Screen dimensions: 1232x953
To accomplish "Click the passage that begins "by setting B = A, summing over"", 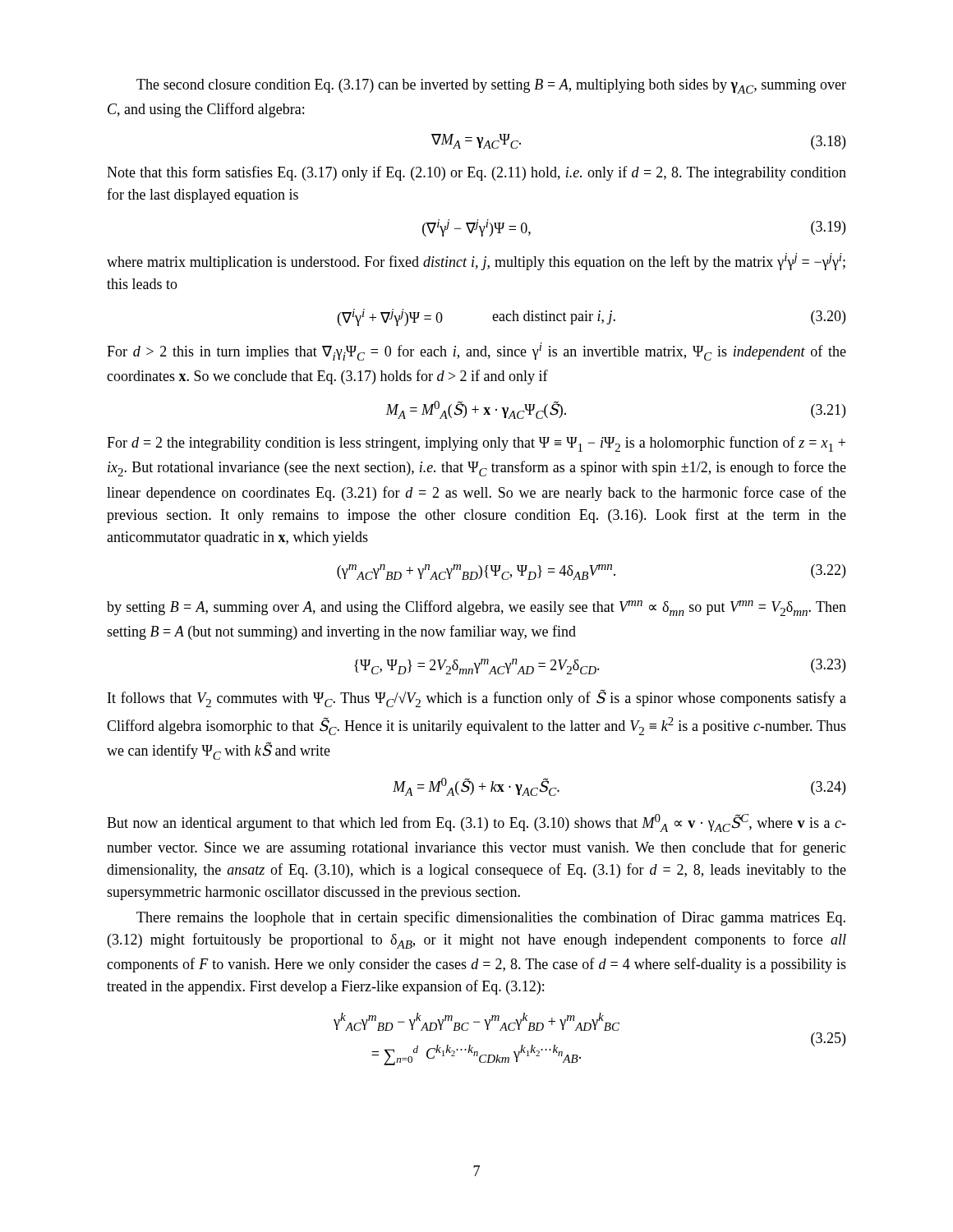I will (x=476, y=617).
